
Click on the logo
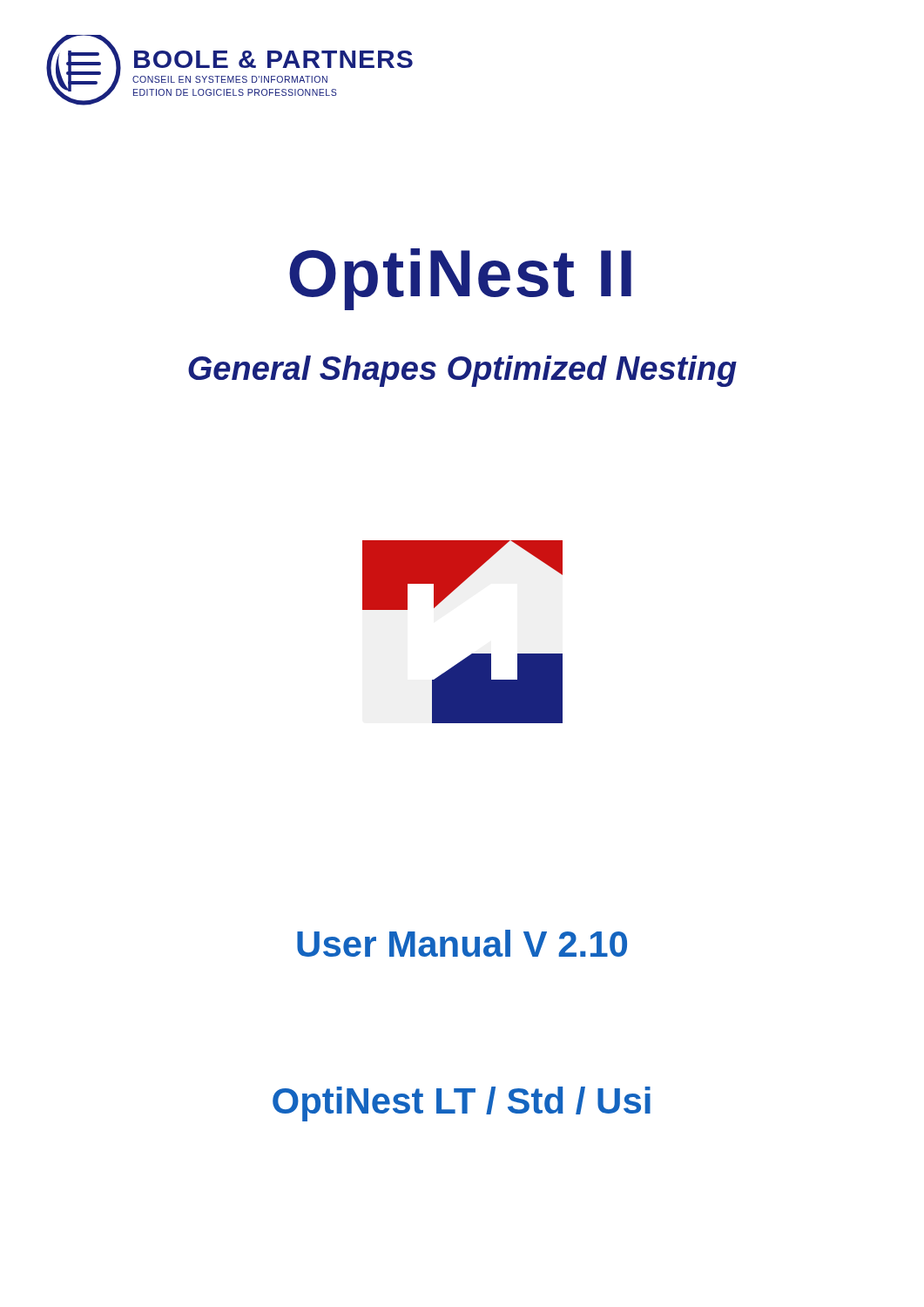point(462,632)
